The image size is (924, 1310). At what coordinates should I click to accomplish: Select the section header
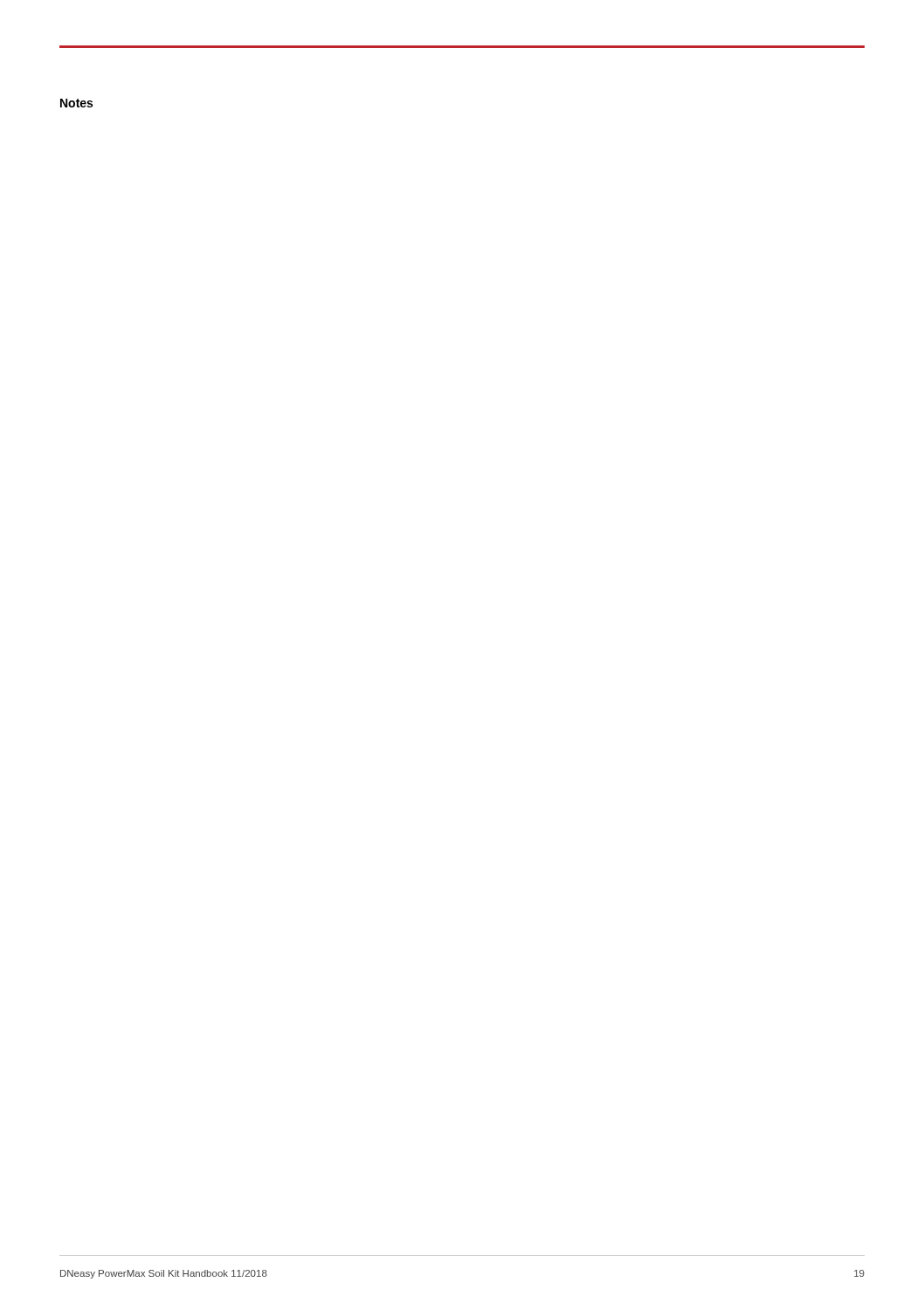(76, 103)
